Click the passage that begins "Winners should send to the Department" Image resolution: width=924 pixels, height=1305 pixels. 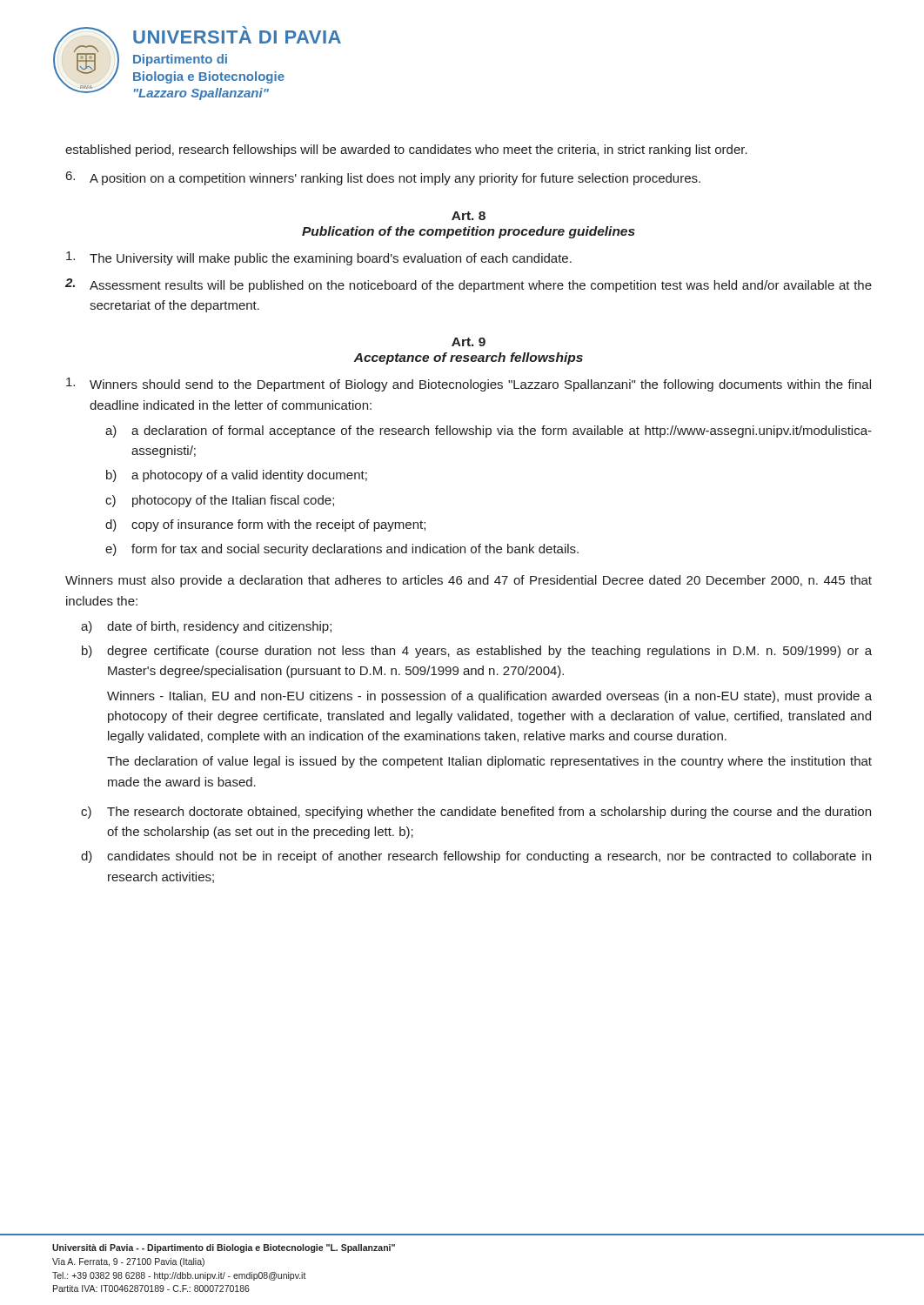tap(469, 385)
